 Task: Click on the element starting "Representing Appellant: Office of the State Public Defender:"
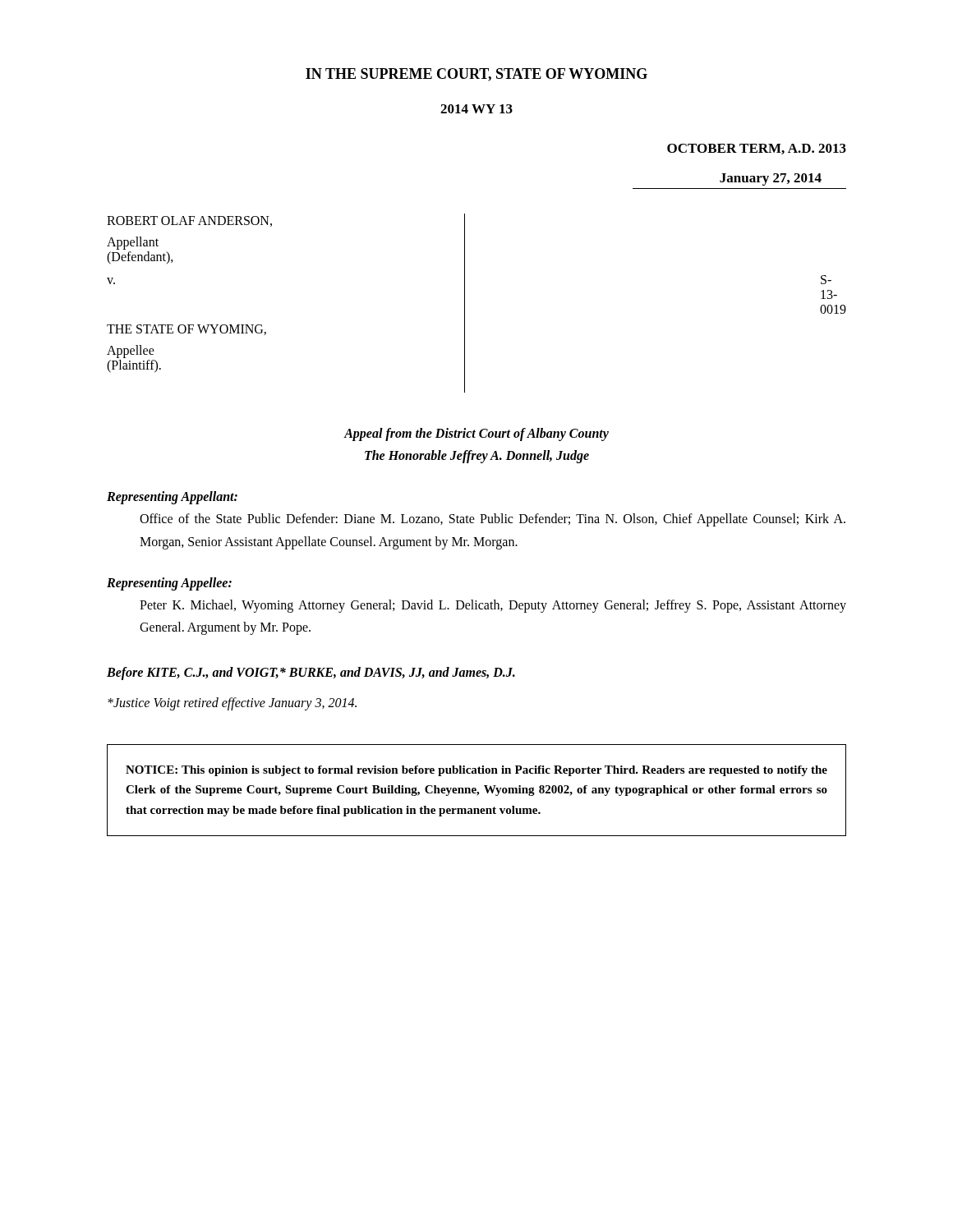click(x=476, y=521)
